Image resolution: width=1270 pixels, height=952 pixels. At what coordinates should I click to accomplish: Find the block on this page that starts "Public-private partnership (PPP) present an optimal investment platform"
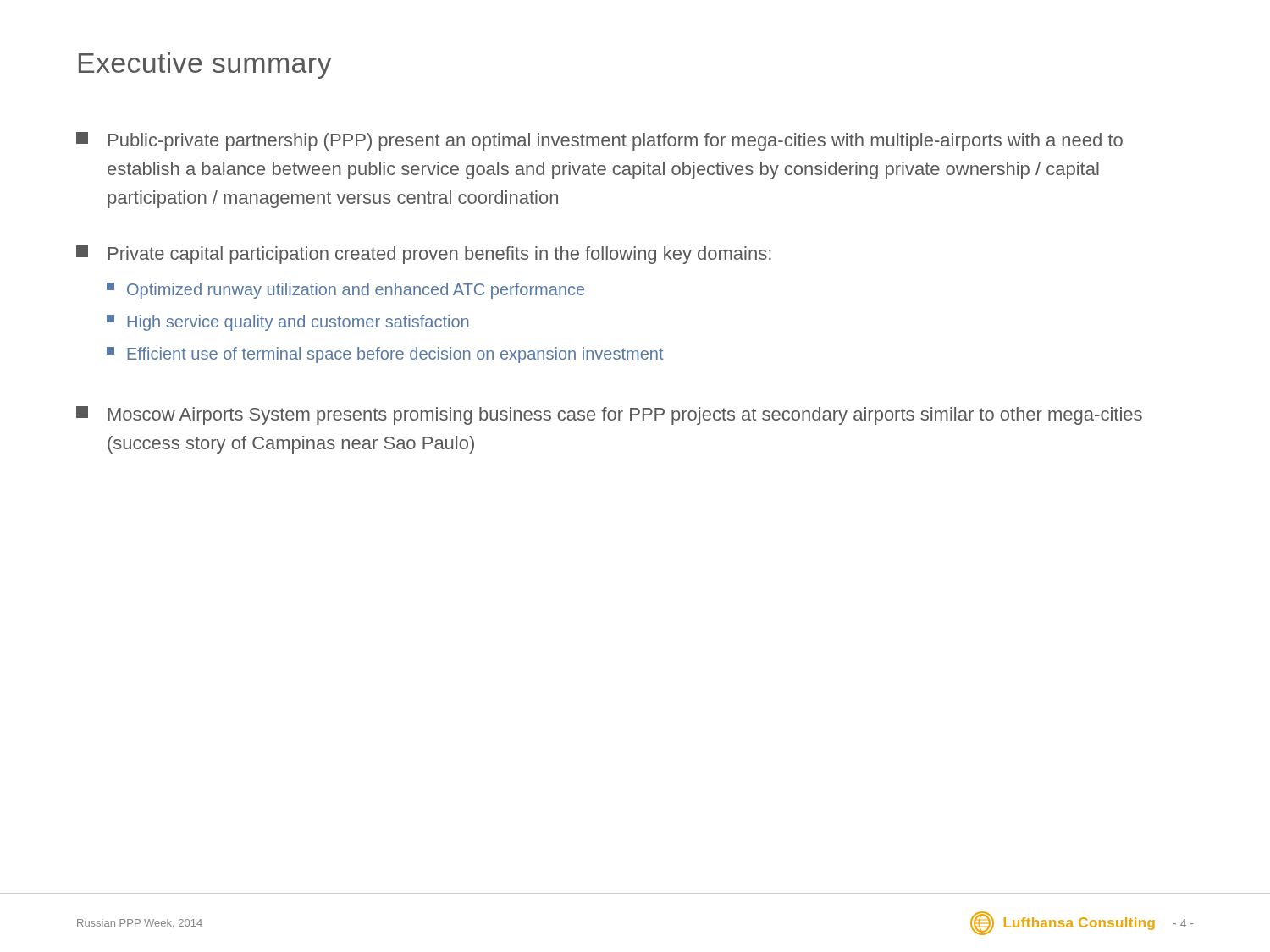point(635,169)
